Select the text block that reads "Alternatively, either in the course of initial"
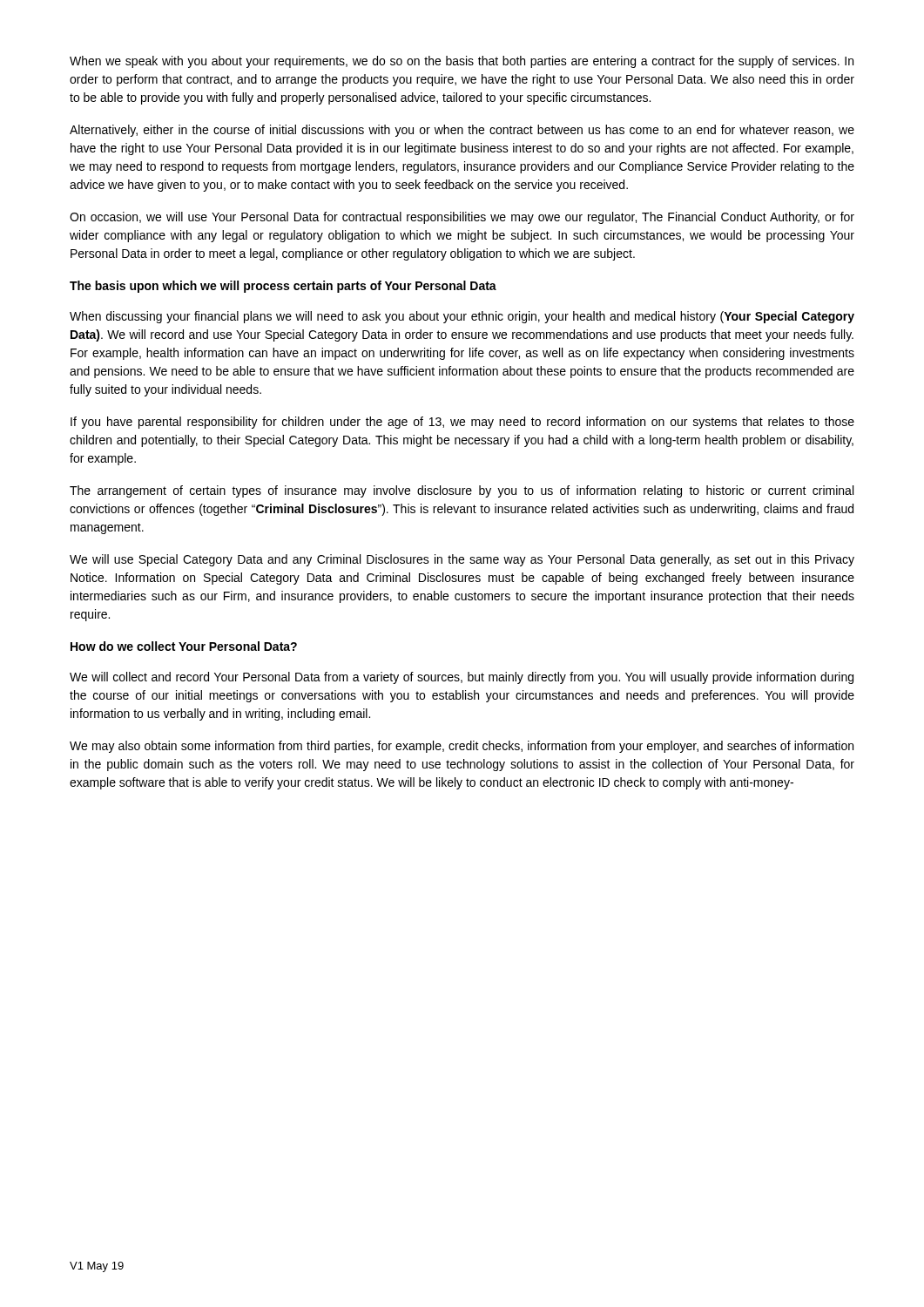This screenshot has height=1307, width=924. (x=462, y=157)
